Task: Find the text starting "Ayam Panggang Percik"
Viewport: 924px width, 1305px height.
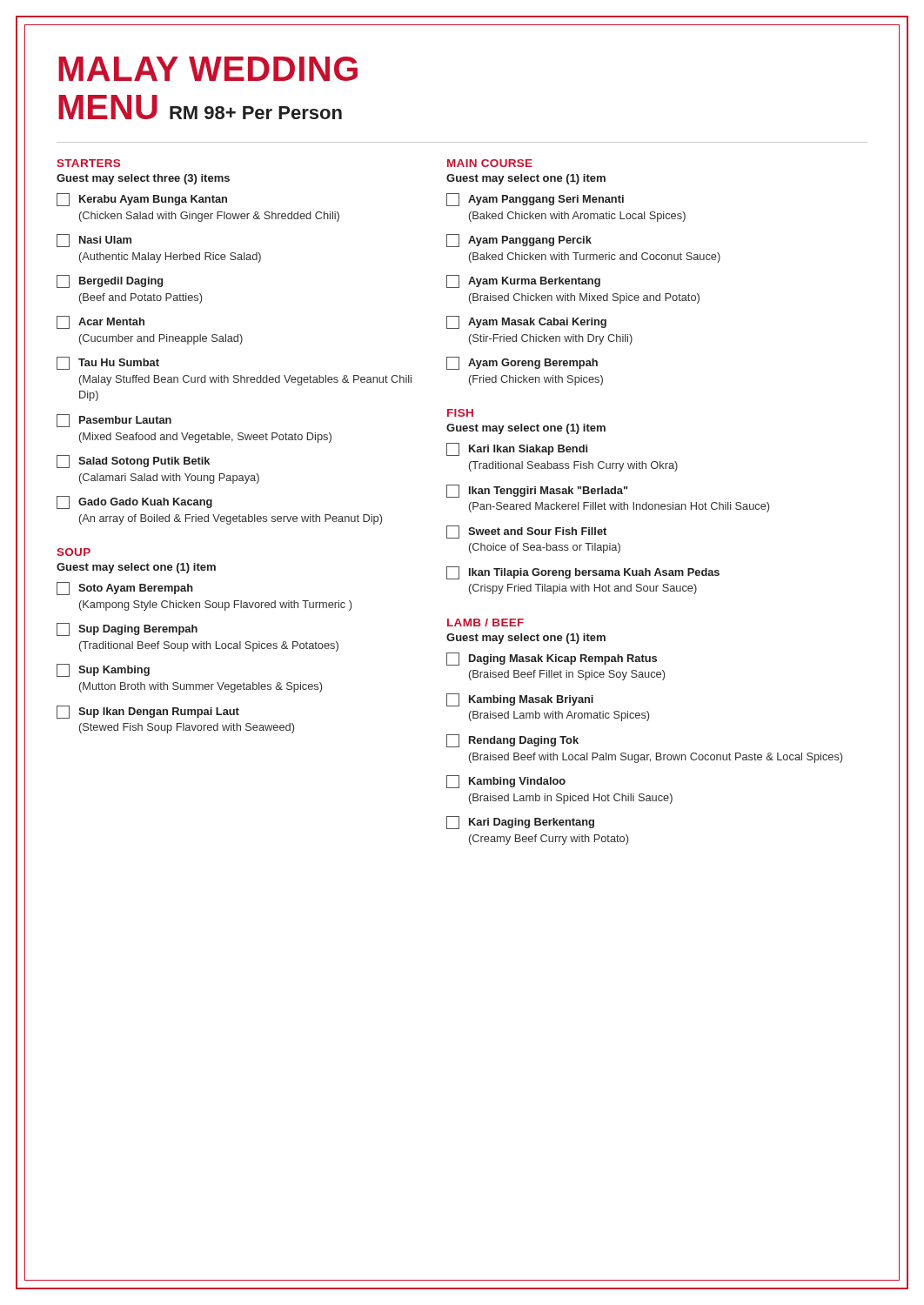Action: (657, 249)
